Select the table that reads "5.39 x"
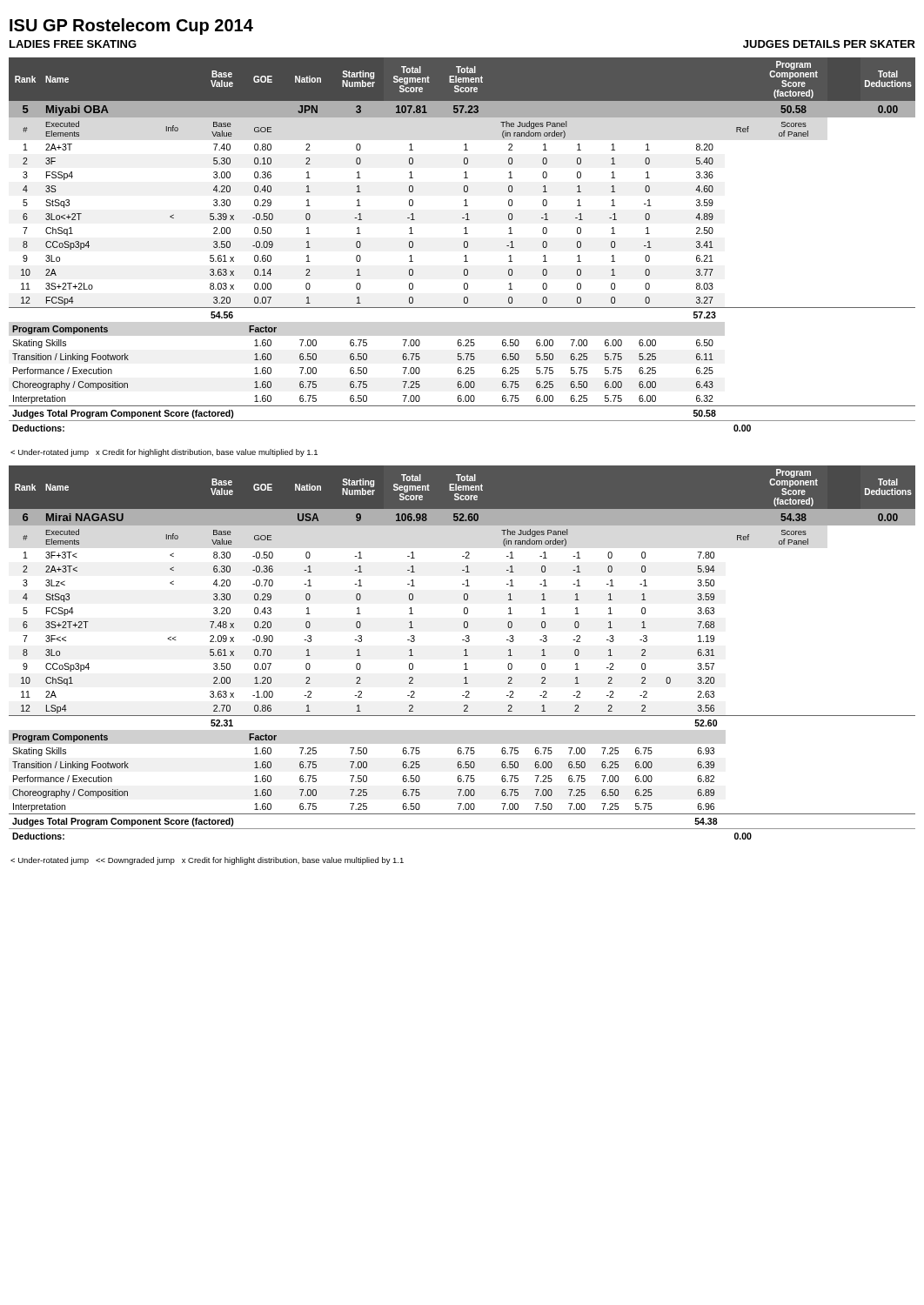The width and height of the screenshot is (924, 1305). pyautogui.click(x=462, y=246)
